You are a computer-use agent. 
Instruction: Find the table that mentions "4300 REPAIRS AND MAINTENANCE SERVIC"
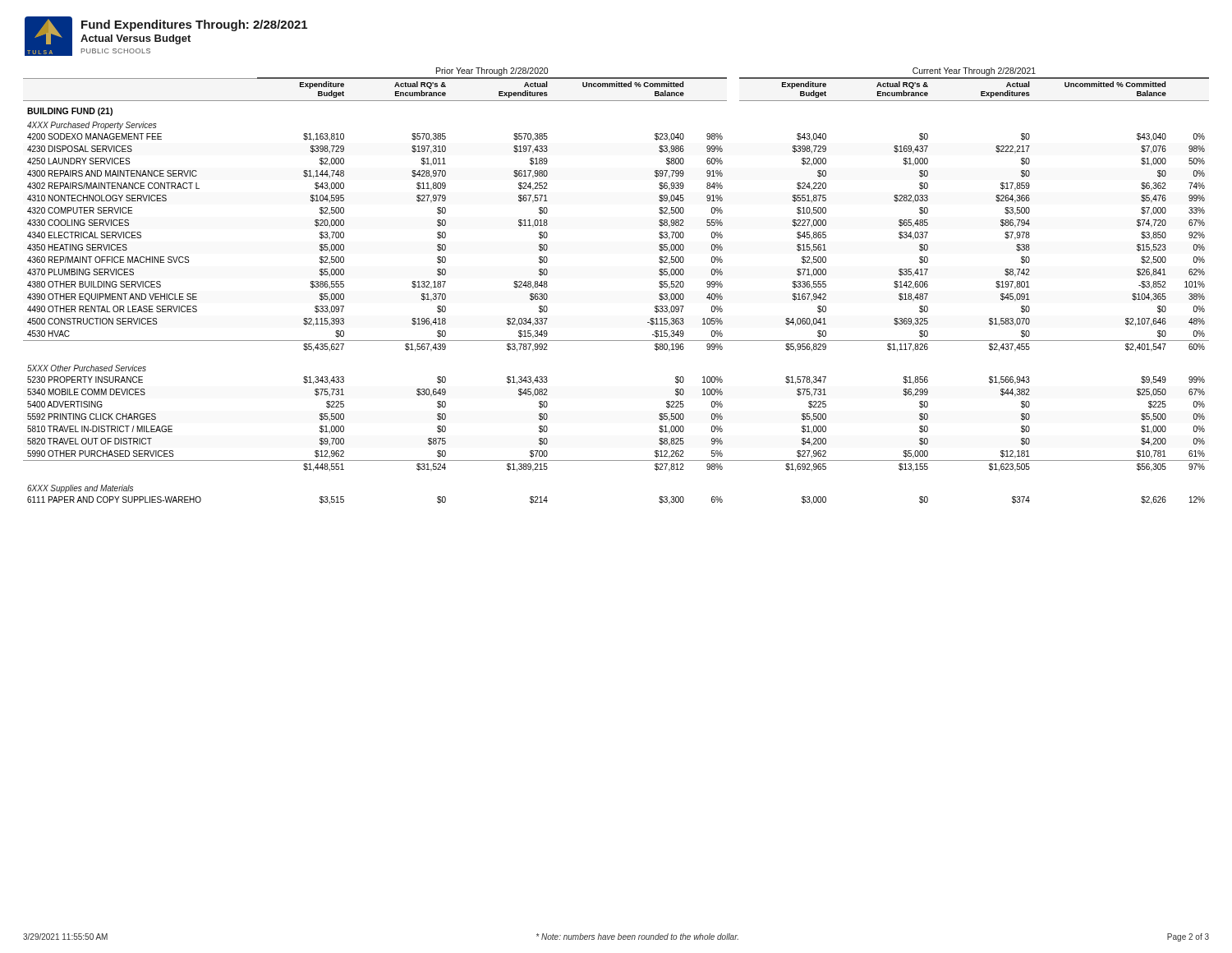pyautogui.click(x=616, y=285)
